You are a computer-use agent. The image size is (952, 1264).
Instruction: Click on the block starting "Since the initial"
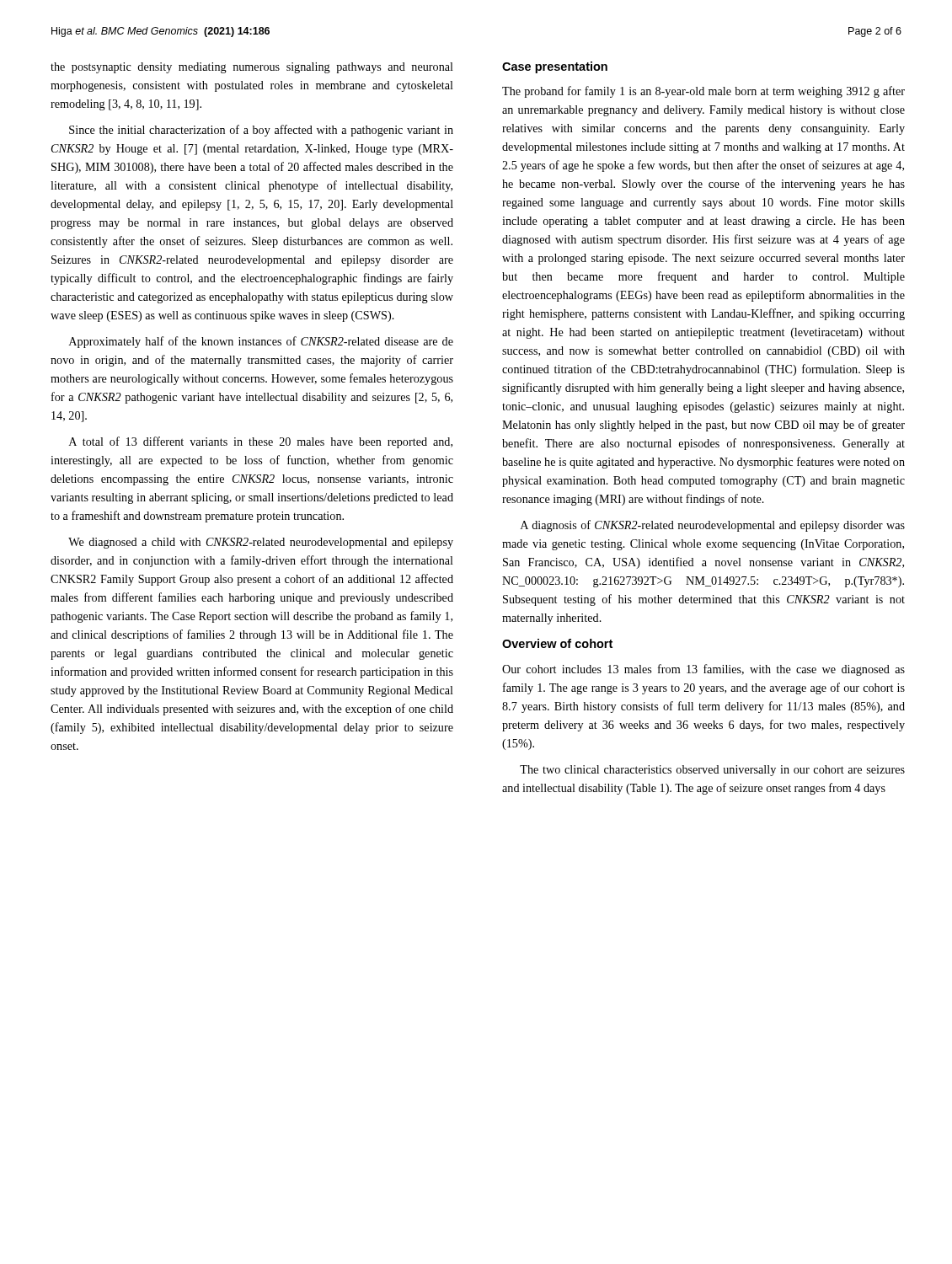pos(252,222)
